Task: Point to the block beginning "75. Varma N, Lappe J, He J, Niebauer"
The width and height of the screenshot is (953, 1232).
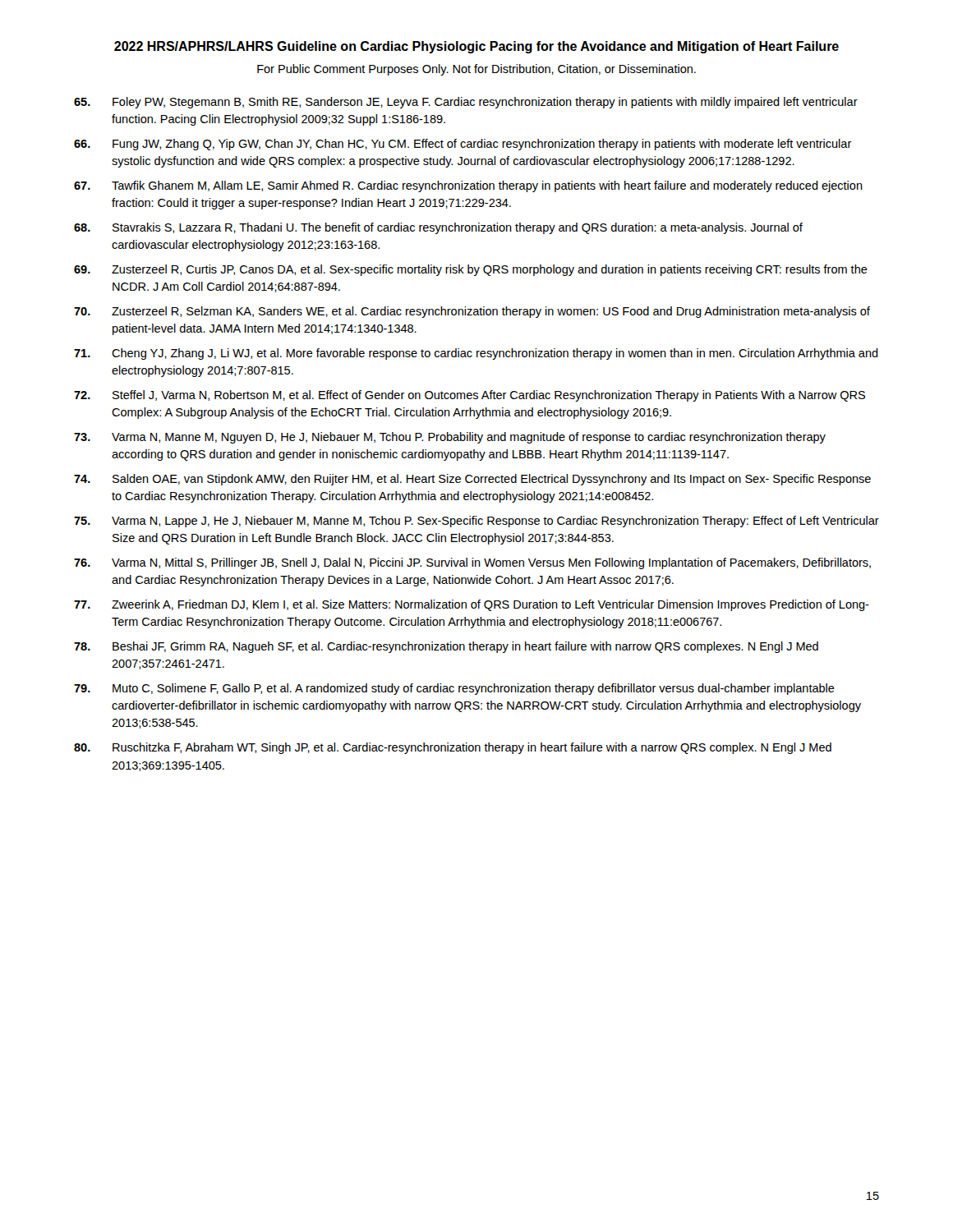Action: point(476,530)
